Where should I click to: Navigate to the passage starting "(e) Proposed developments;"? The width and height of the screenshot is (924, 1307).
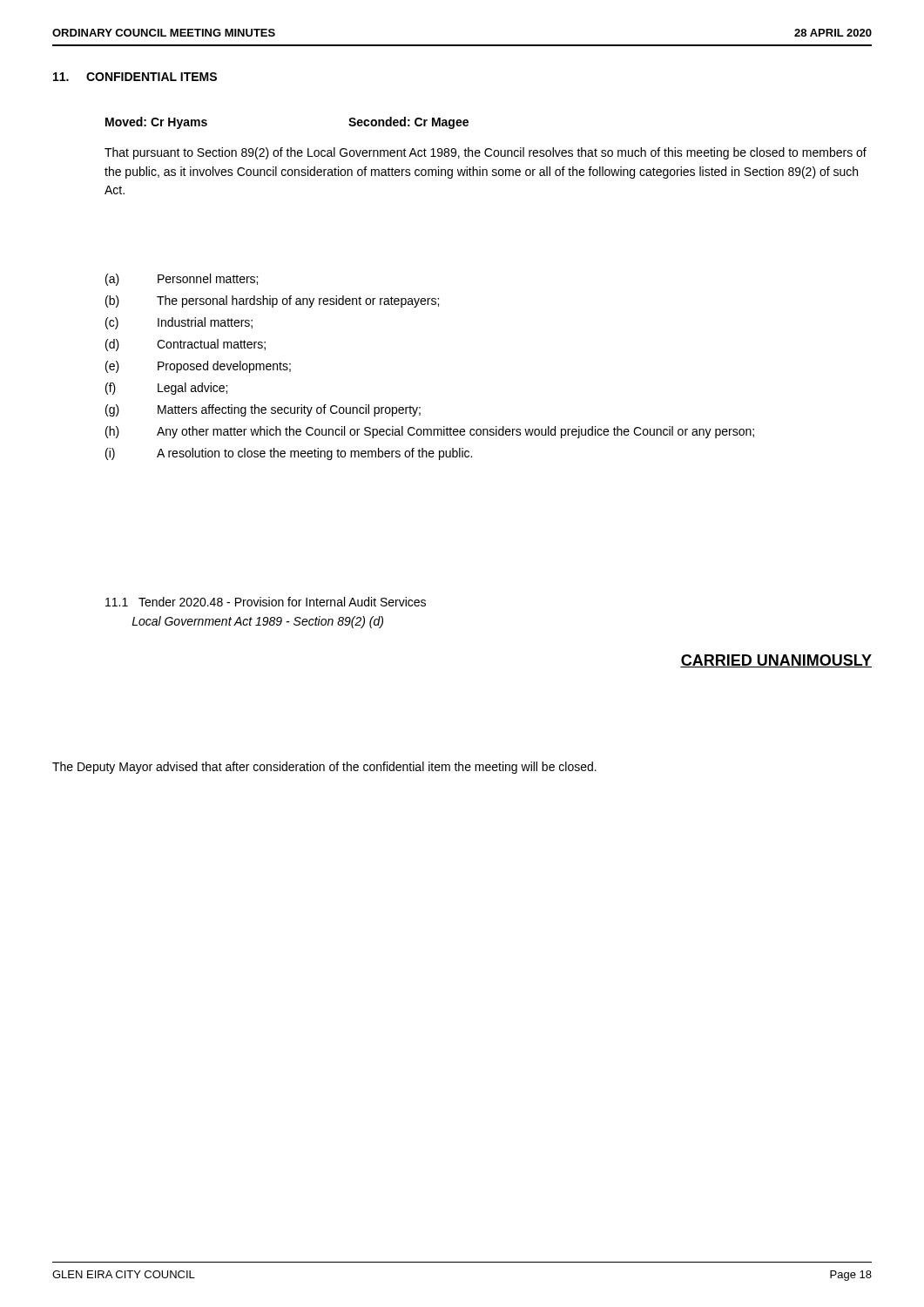(198, 367)
